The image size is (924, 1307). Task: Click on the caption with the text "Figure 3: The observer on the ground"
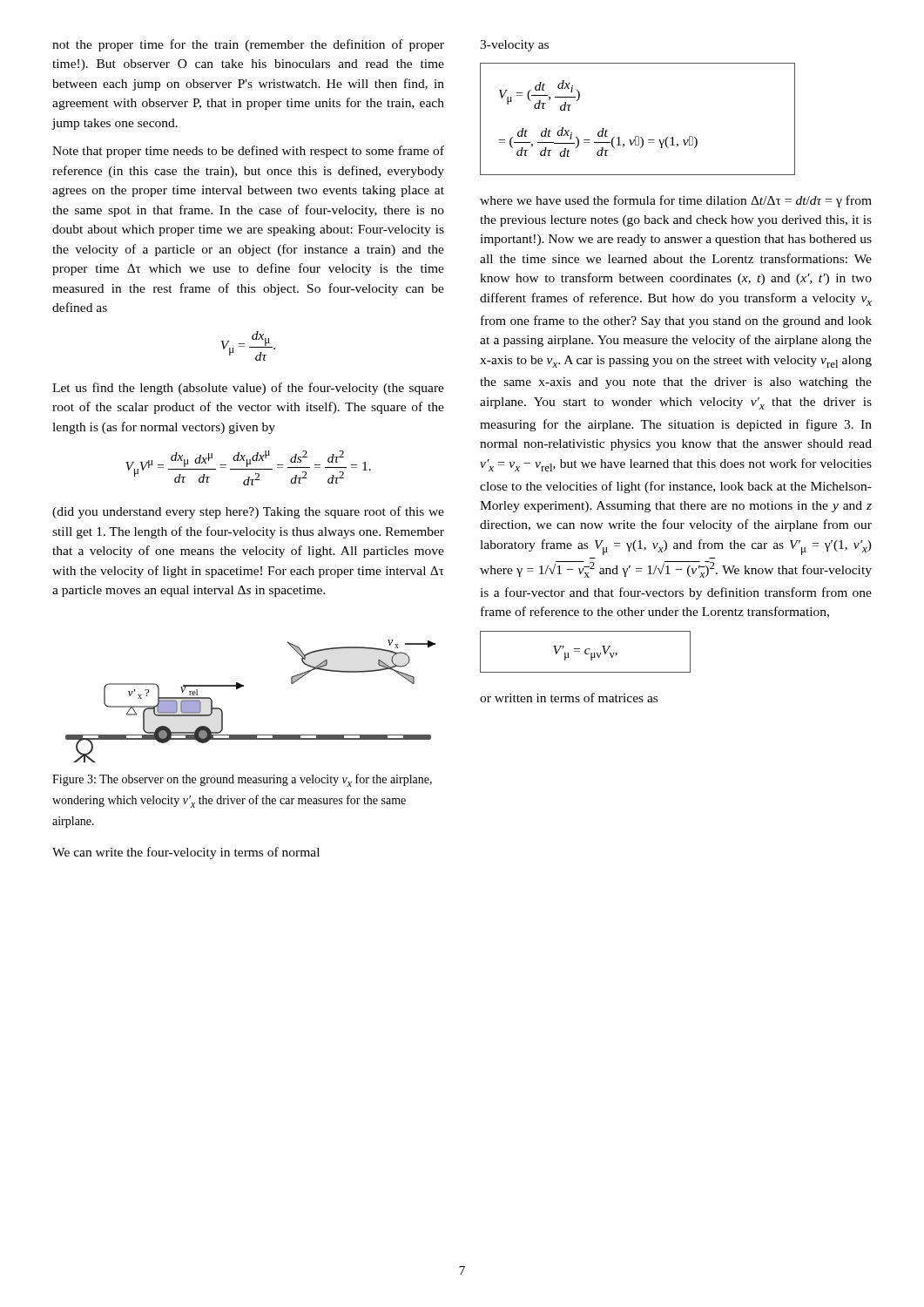click(x=242, y=800)
